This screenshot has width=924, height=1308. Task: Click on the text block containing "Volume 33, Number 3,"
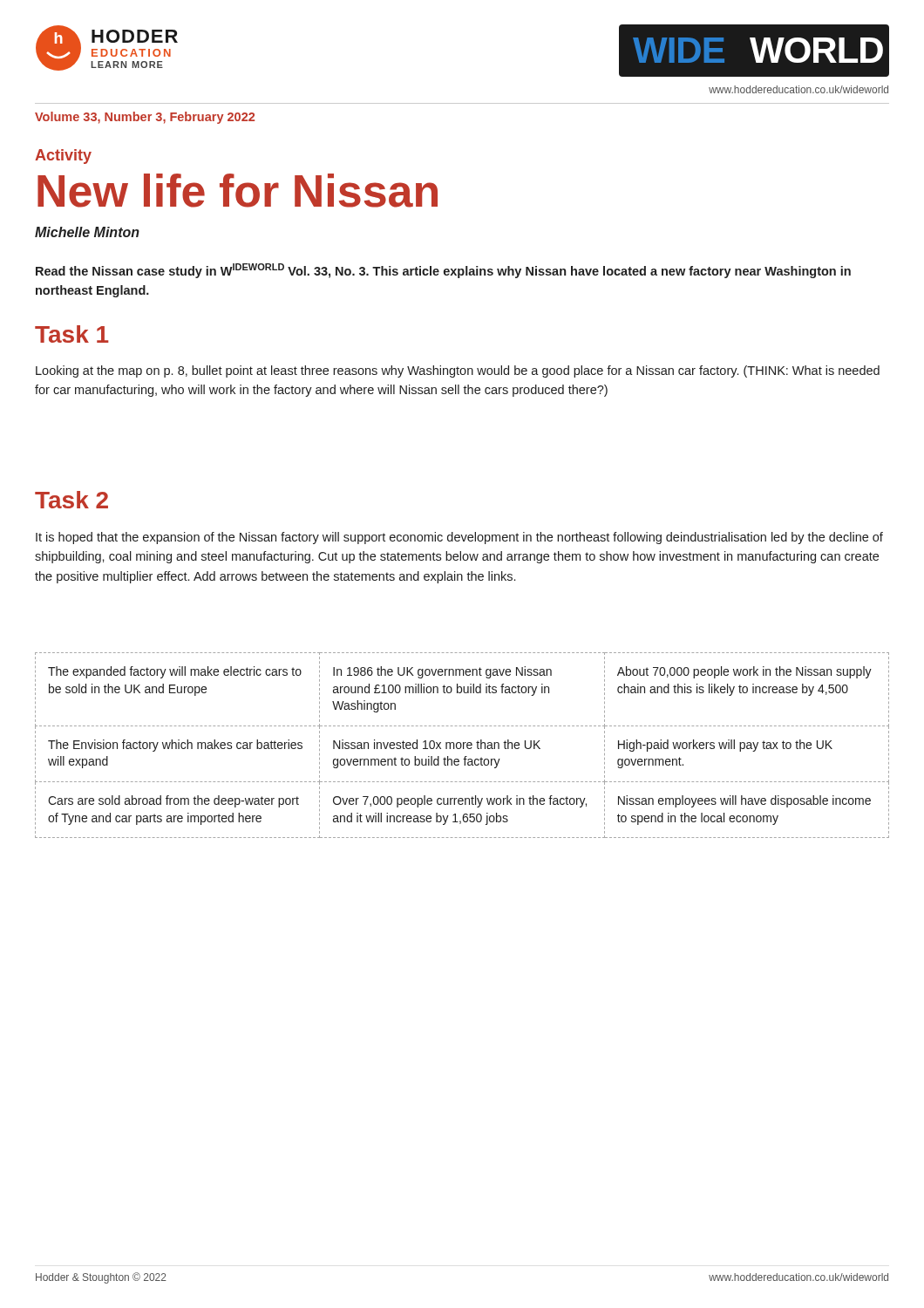145,117
